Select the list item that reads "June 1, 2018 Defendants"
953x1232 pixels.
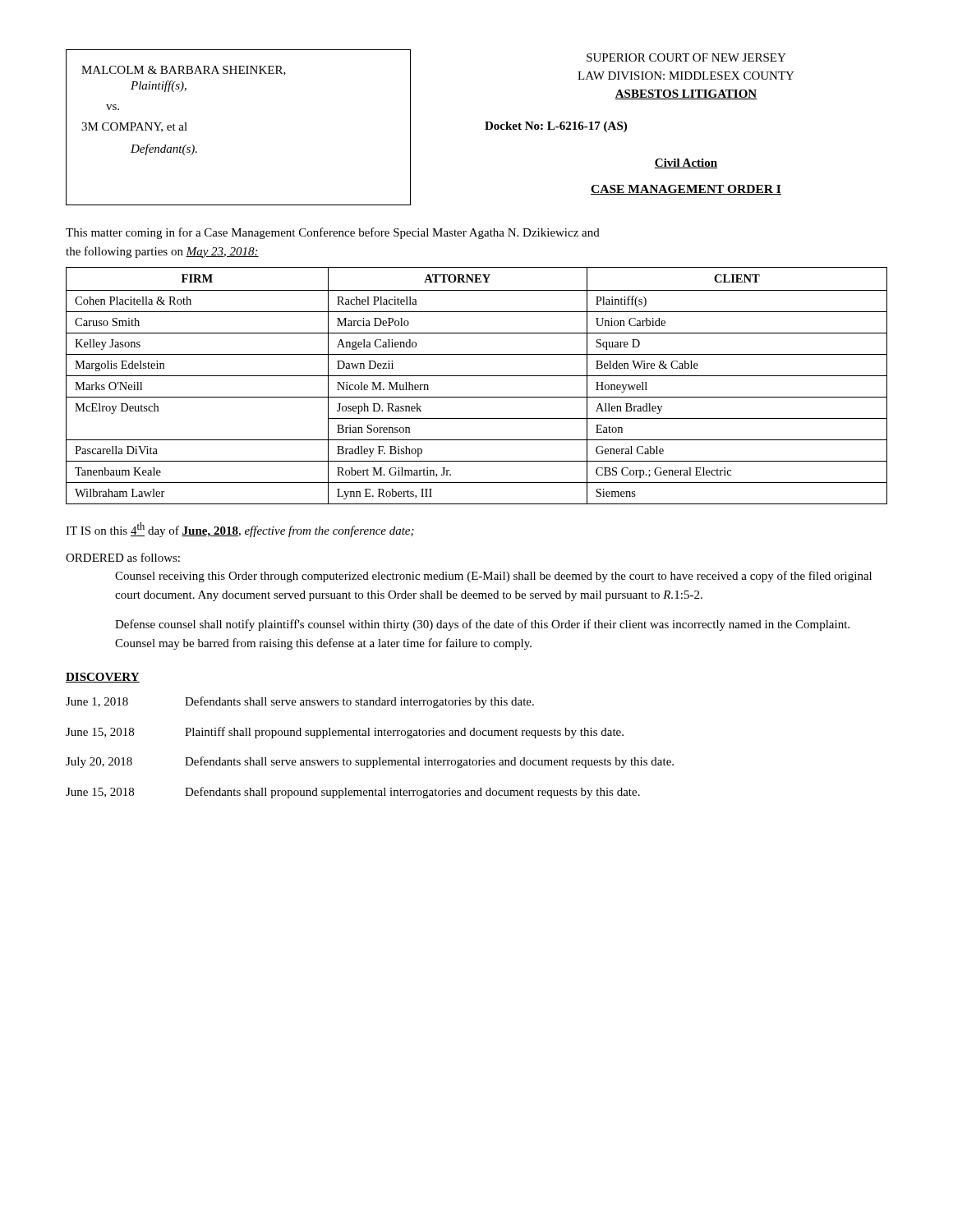pyautogui.click(x=476, y=702)
